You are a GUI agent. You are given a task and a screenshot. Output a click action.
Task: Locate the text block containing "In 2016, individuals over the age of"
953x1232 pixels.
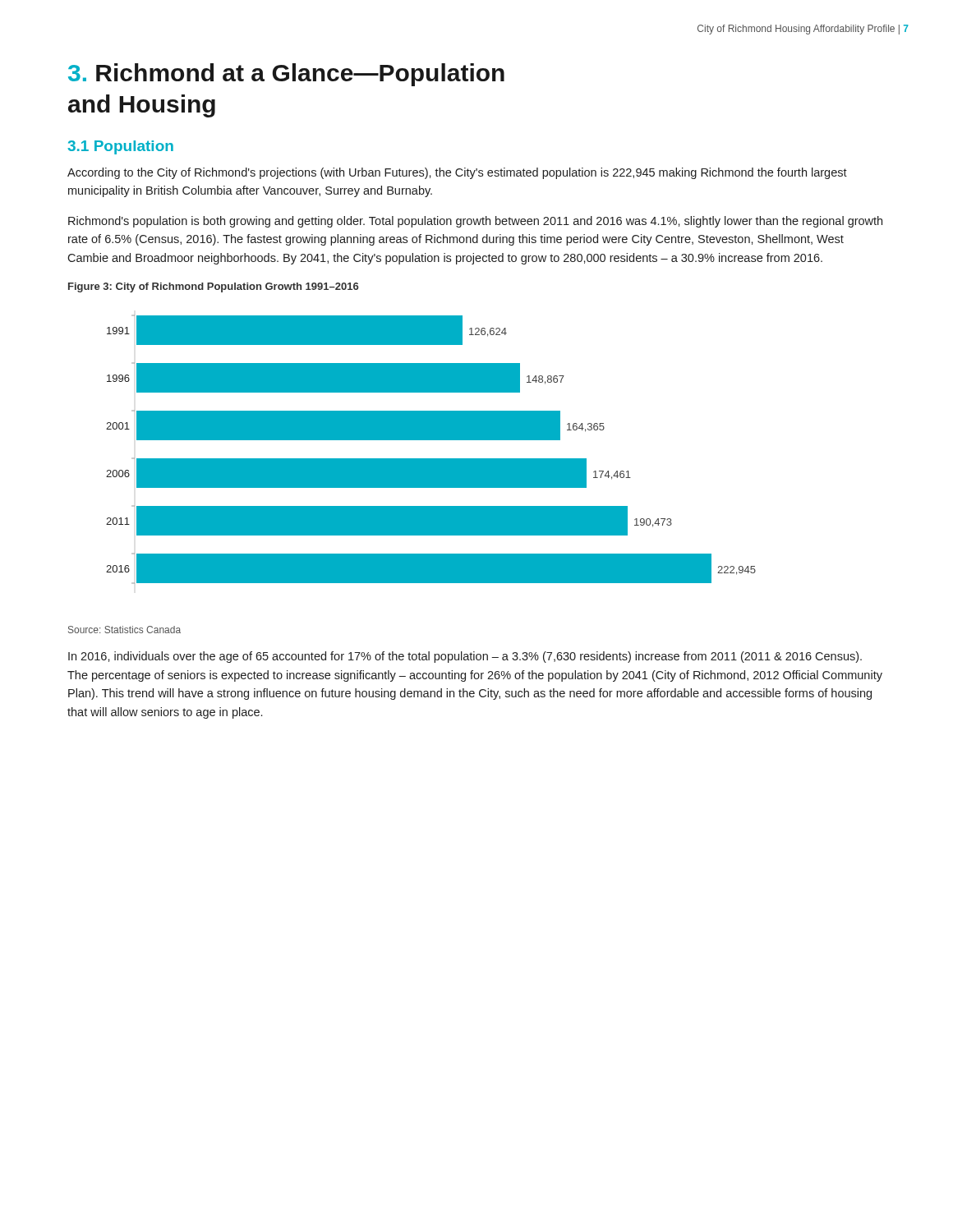pyautogui.click(x=475, y=684)
